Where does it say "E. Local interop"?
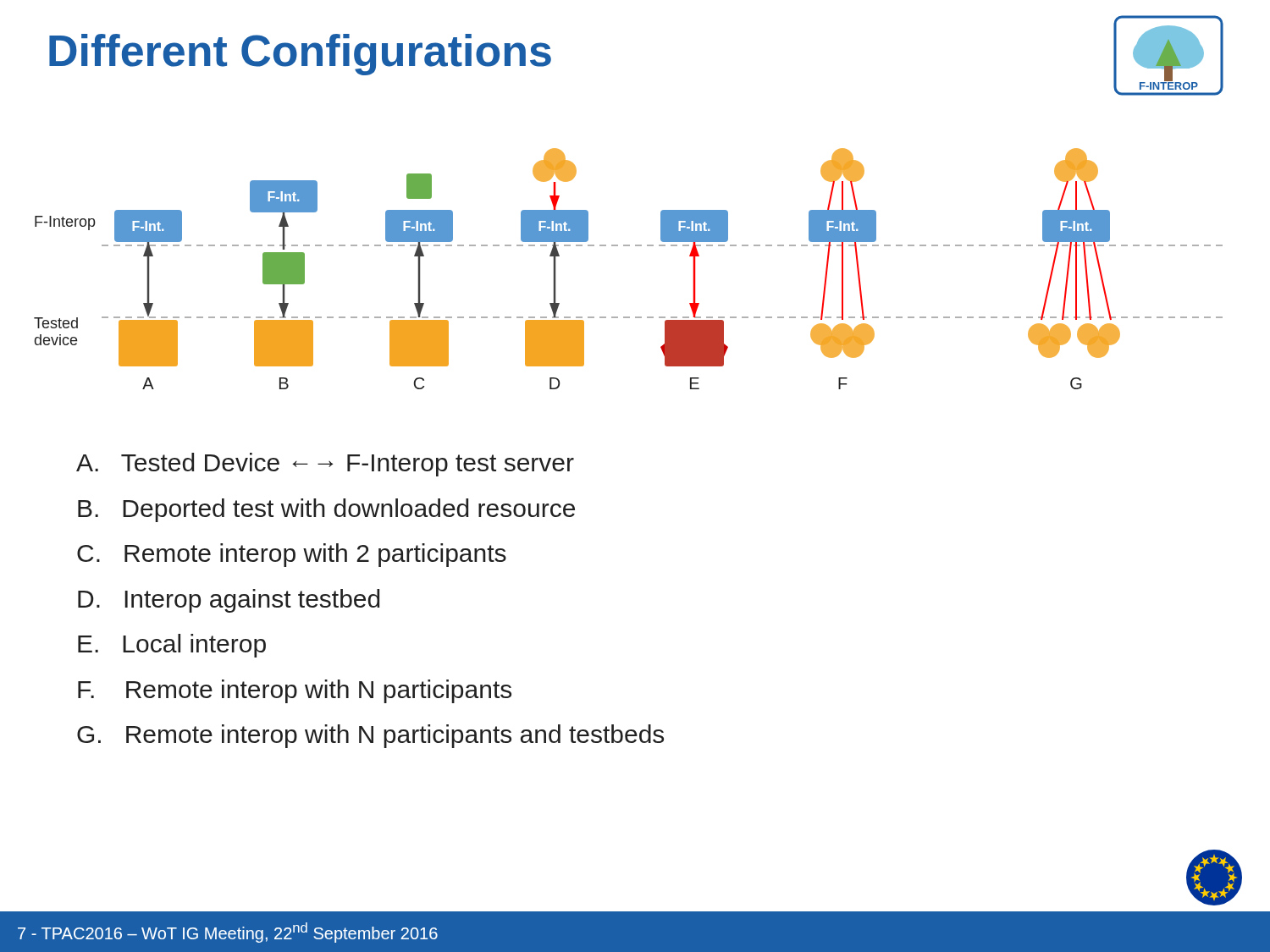This screenshot has height=952, width=1270. pyautogui.click(x=172, y=644)
